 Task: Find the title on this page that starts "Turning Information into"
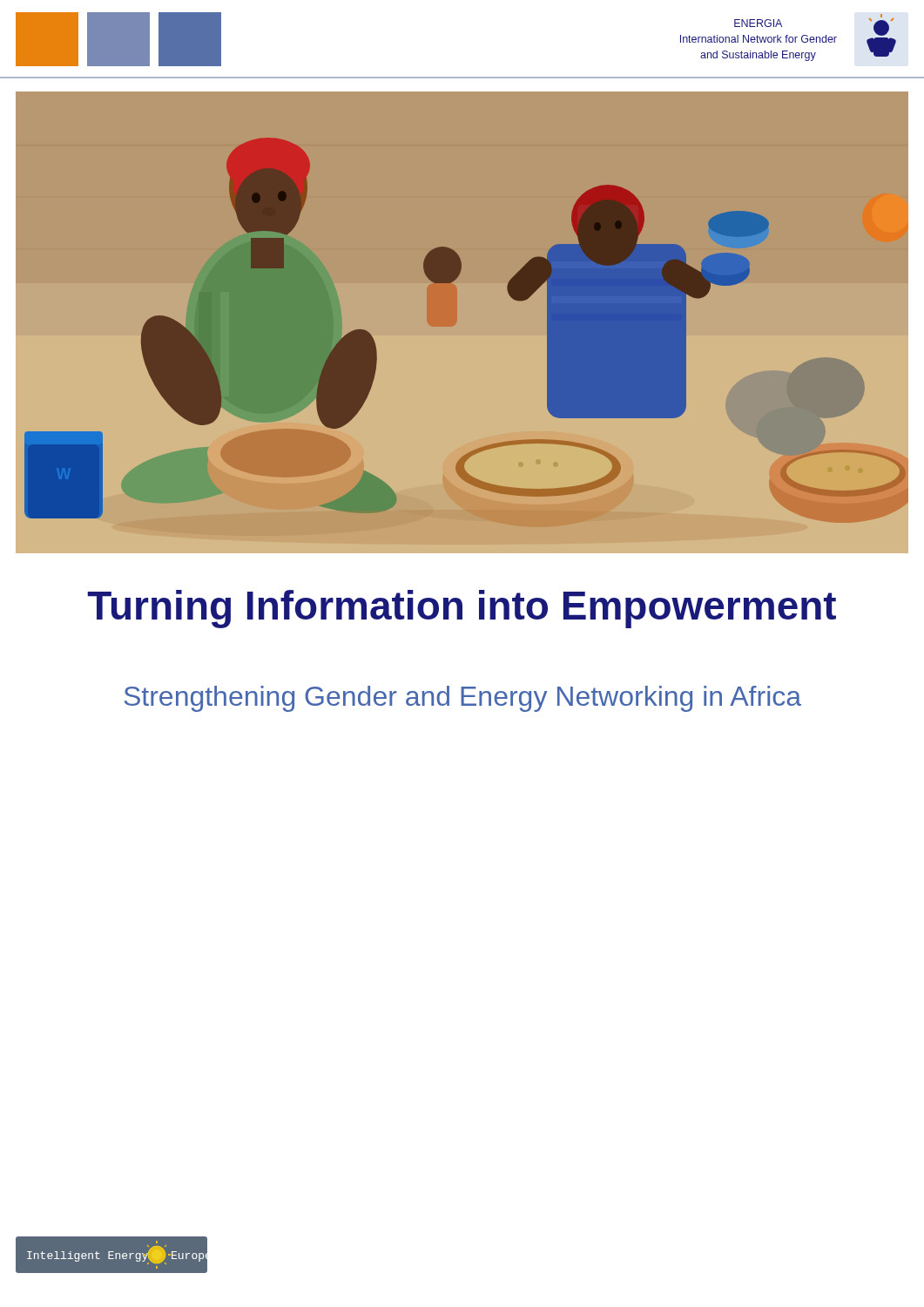(x=462, y=606)
